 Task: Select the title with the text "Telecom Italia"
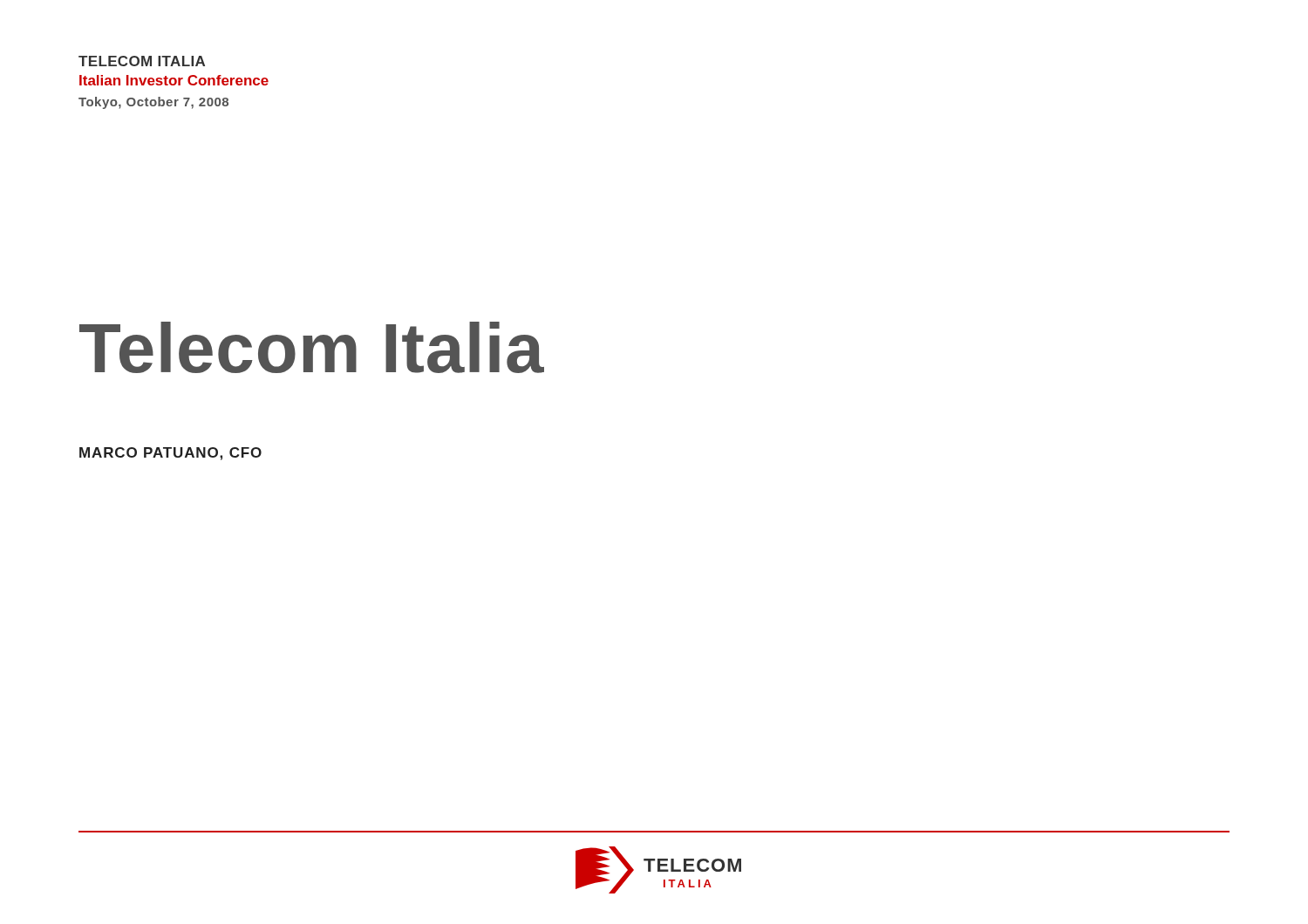[311, 349]
